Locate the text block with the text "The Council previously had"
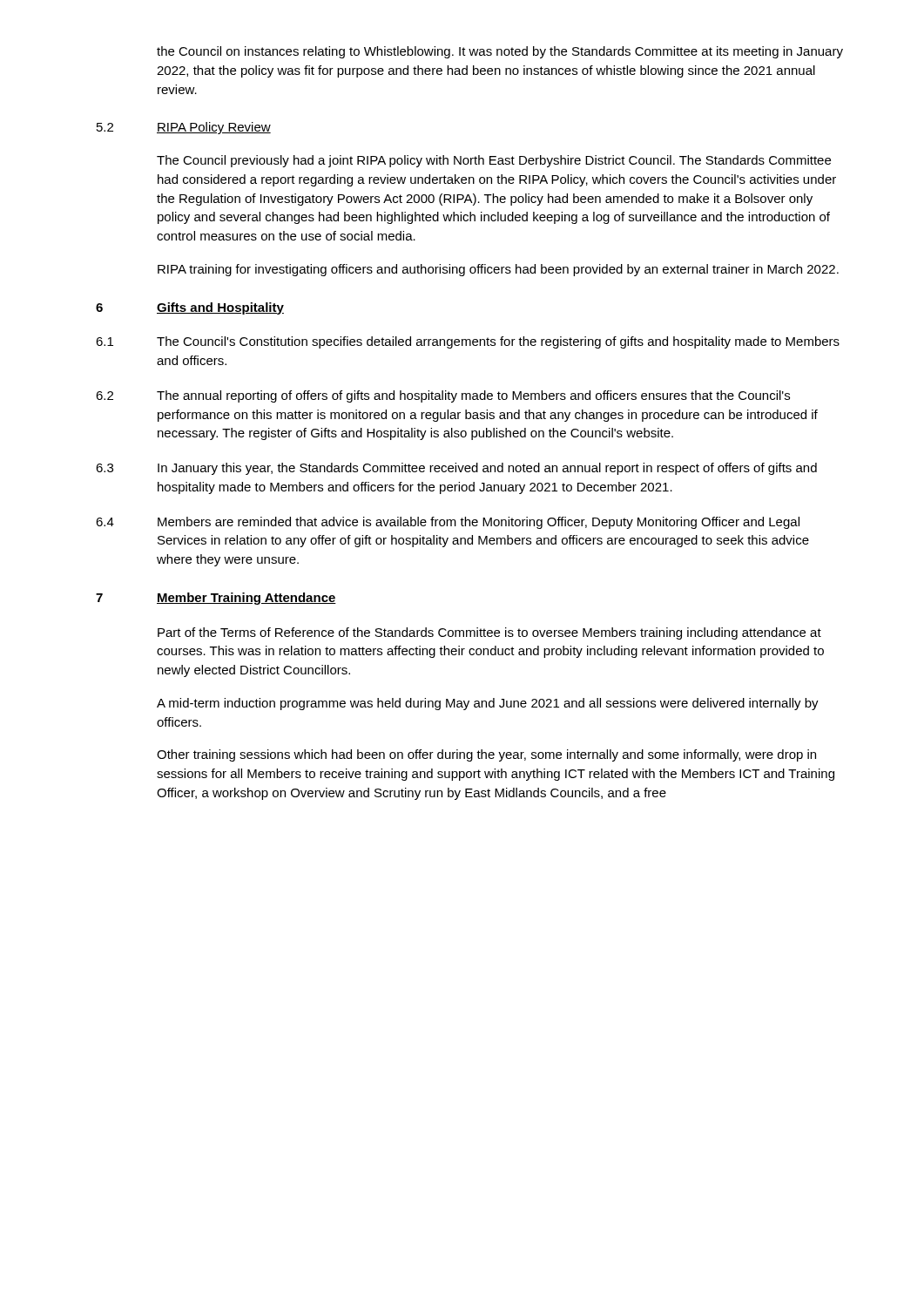 coord(497,198)
